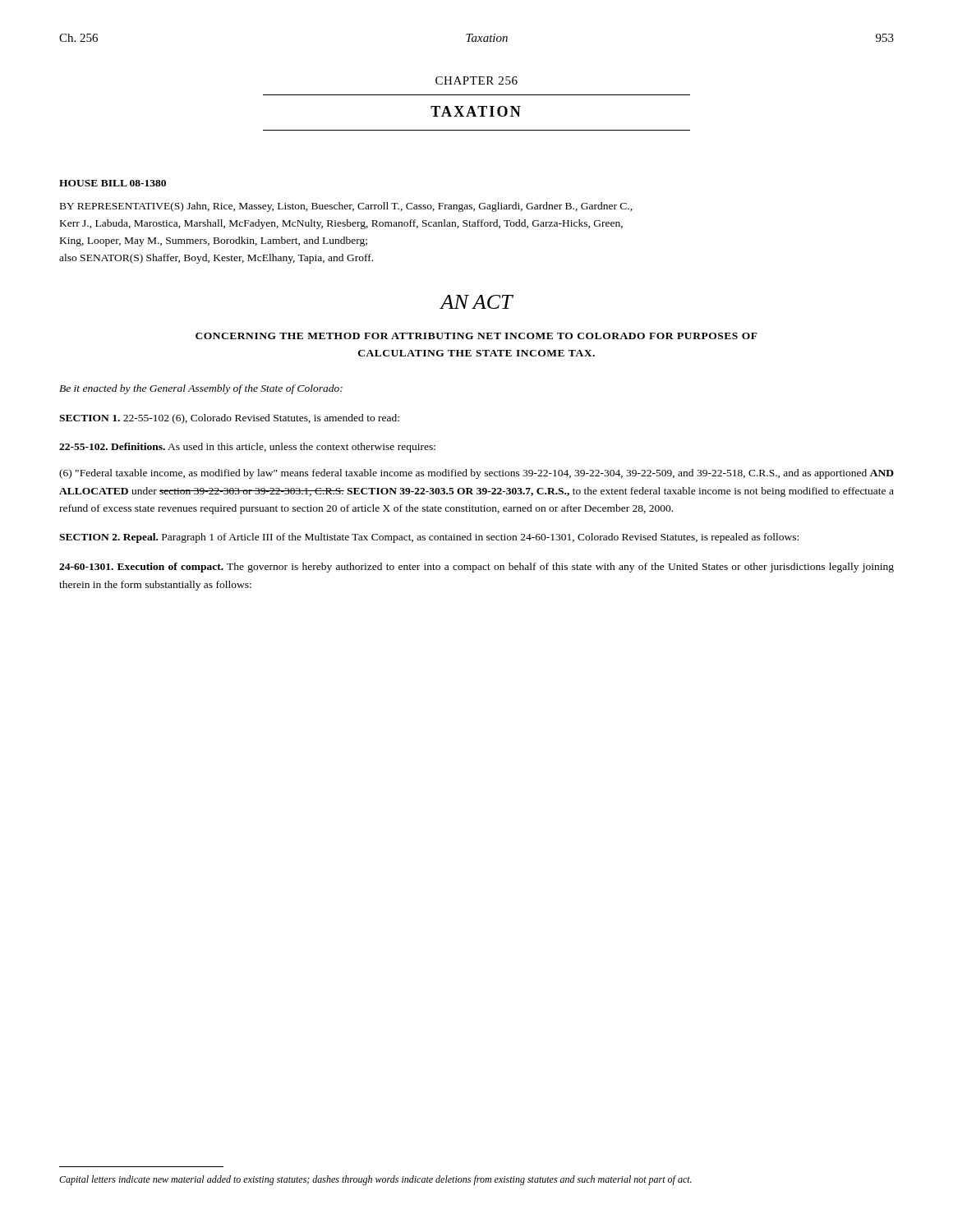The width and height of the screenshot is (953, 1232).
Task: Find the element starting "(6) "Federal taxable income,"
Action: coord(476,491)
